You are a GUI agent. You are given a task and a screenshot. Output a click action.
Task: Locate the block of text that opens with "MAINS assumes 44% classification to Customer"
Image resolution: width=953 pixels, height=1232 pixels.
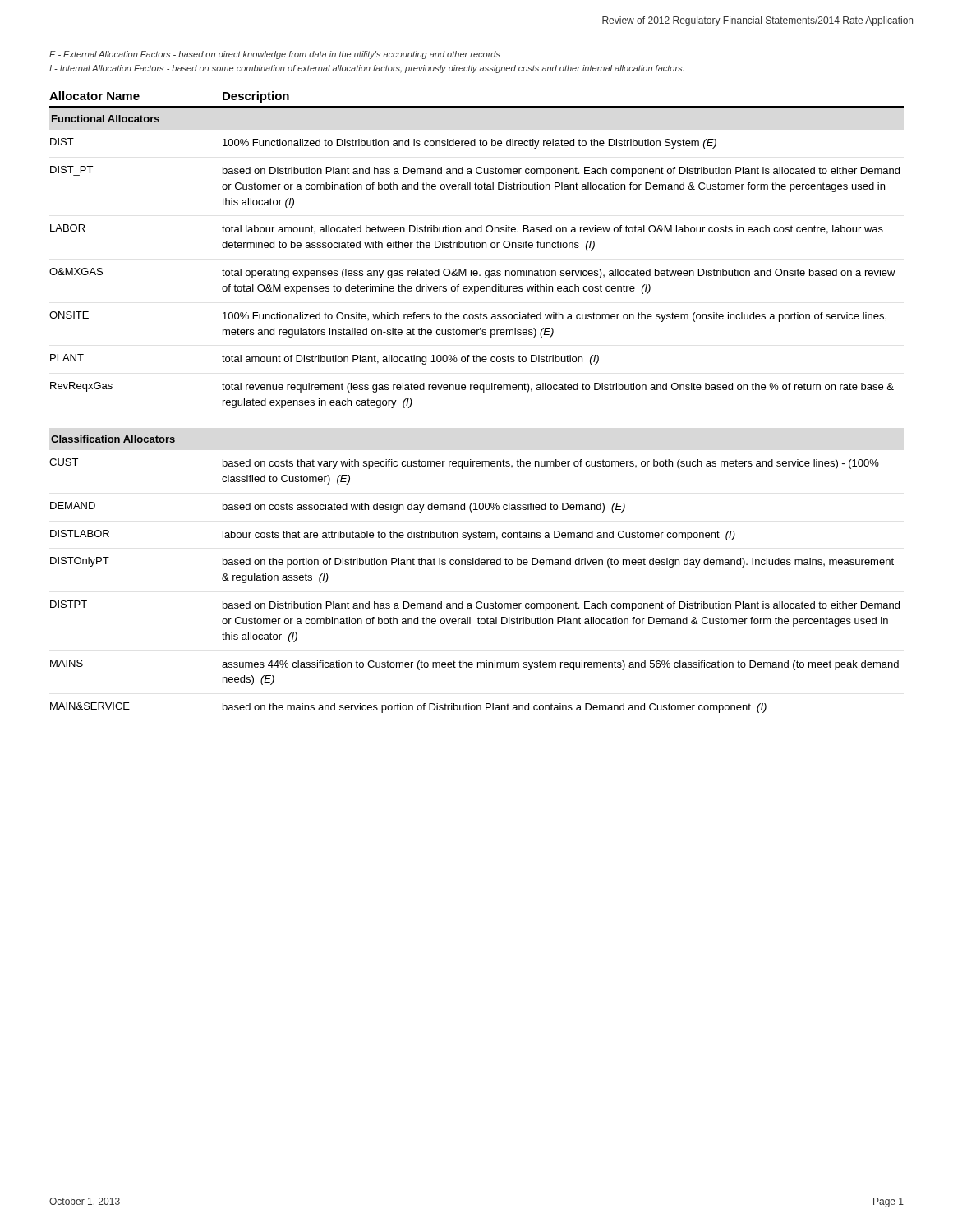click(476, 672)
